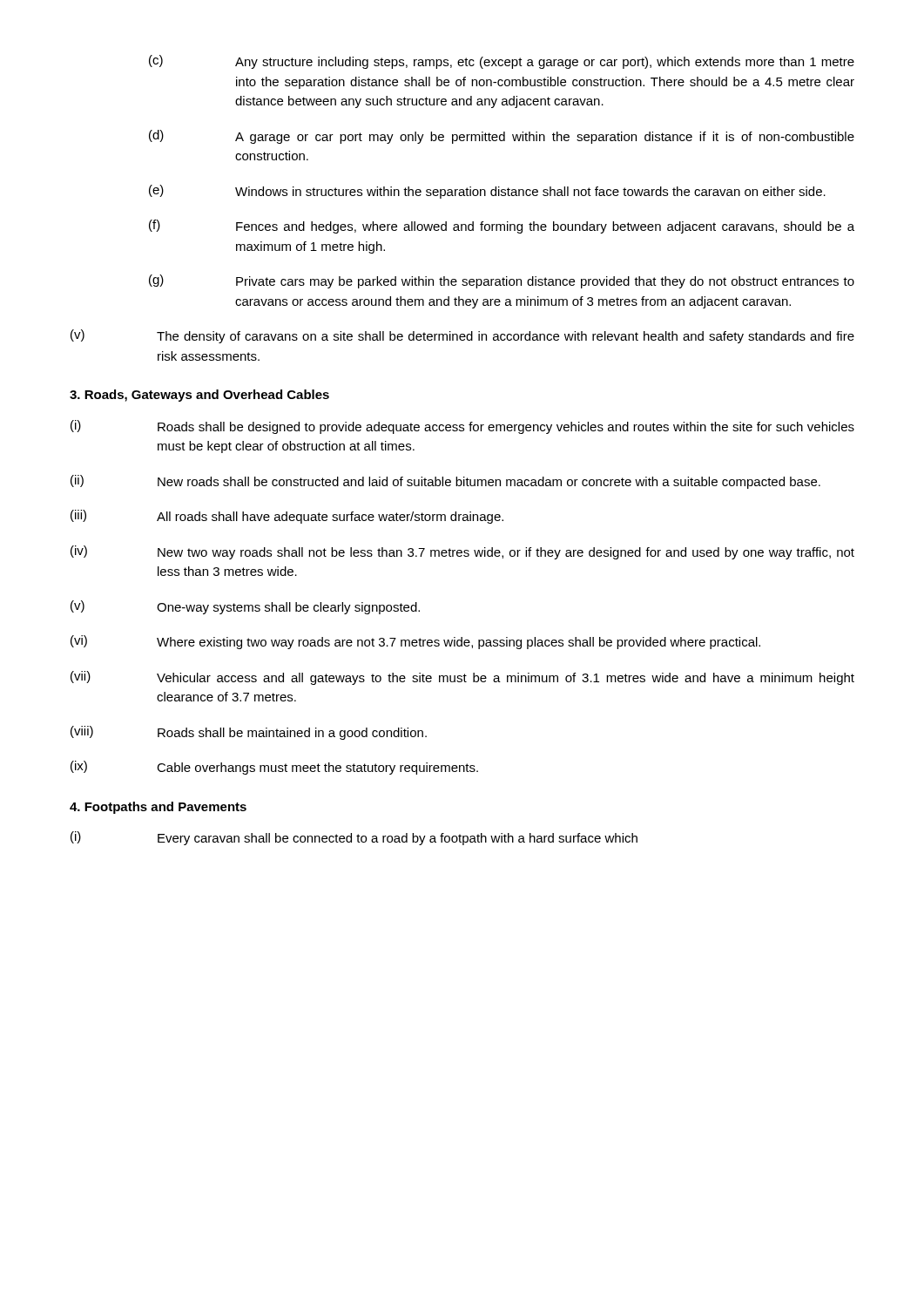Click on the section header that says "4. Footpaths and Pavements"
Viewport: 924px width, 1307px height.
158,806
